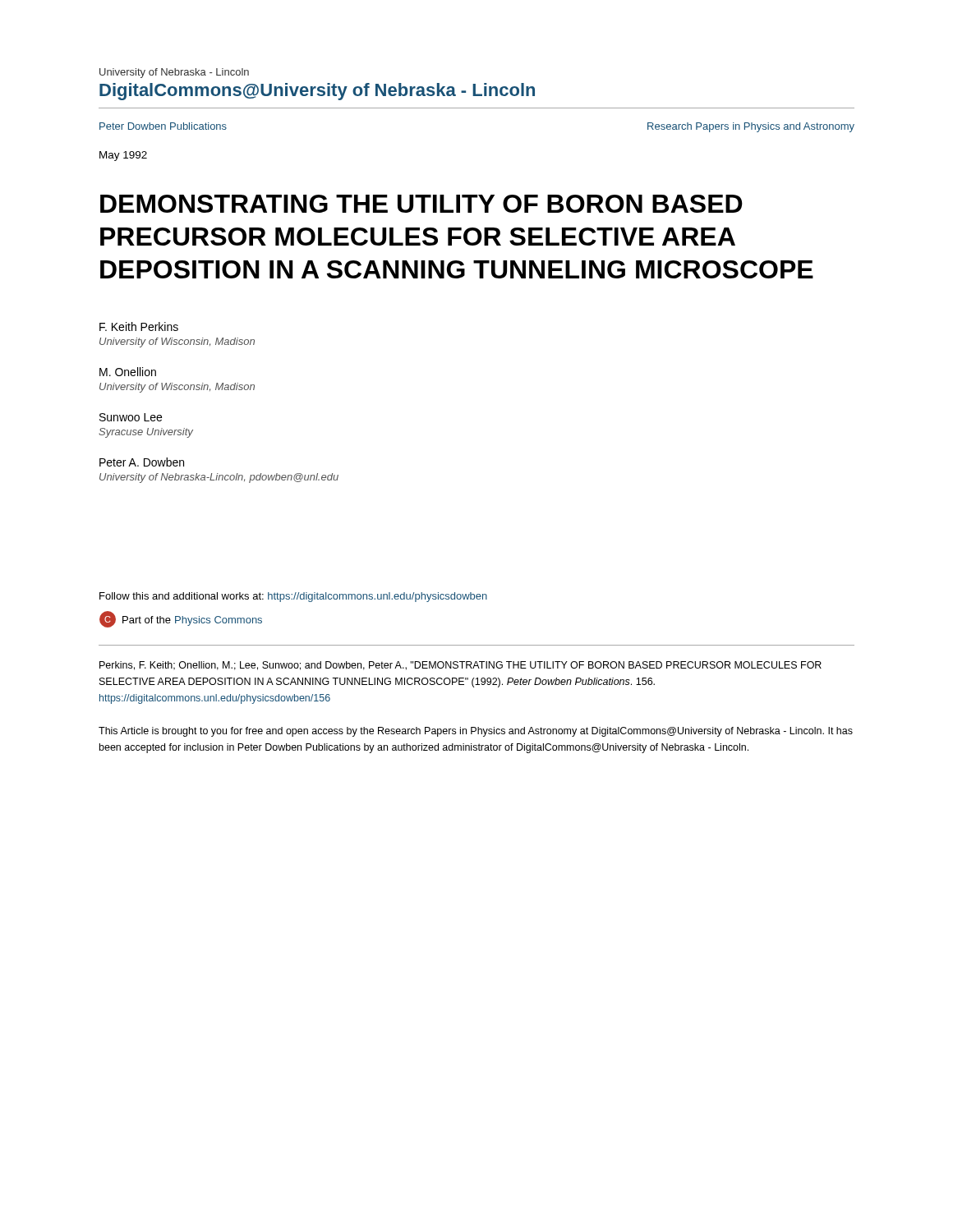The image size is (953, 1232).
Task: Select the text starting "DigitalCommons@University of Nebraska - Lincoln"
Action: click(x=317, y=90)
